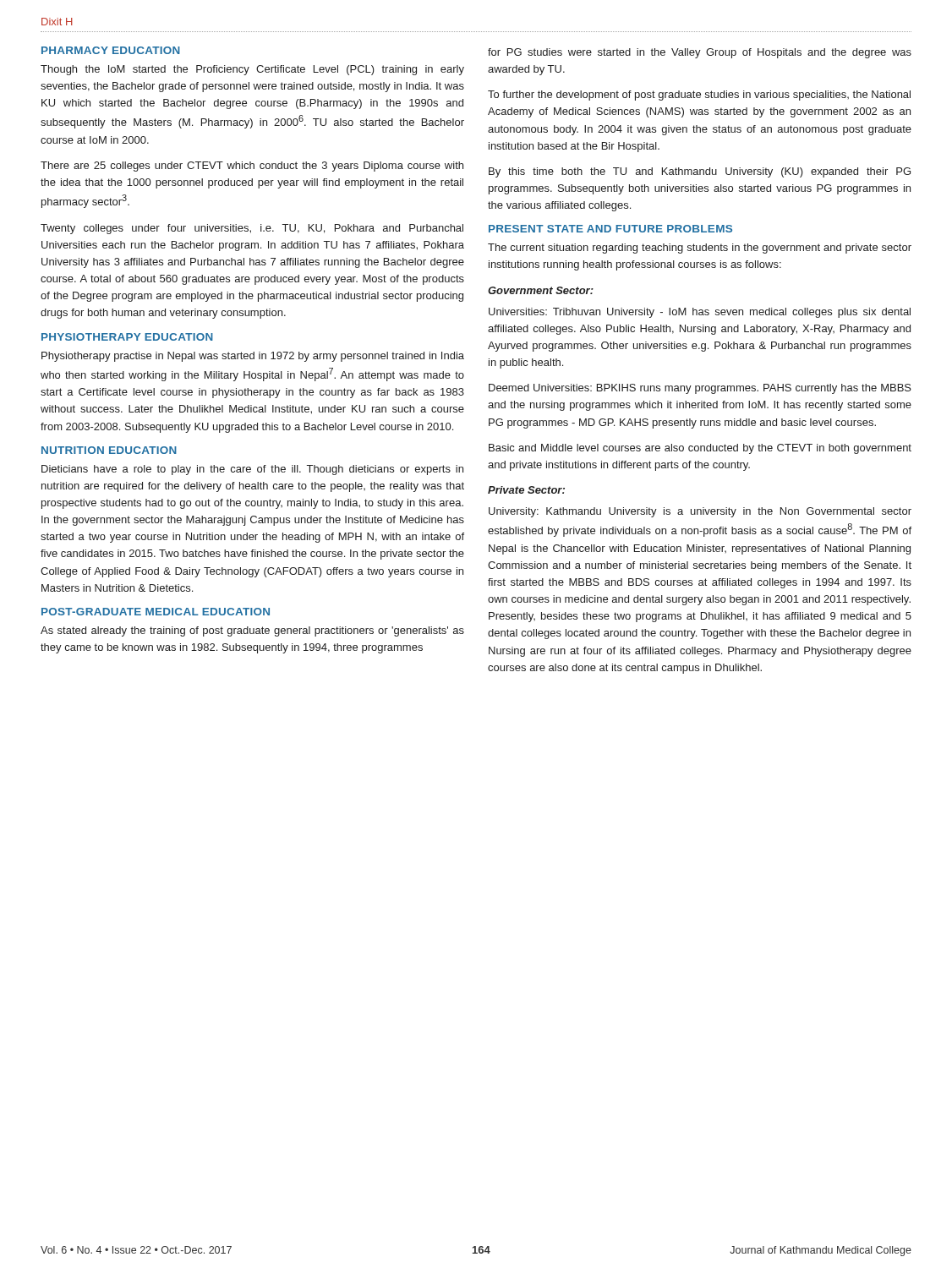Point to the region starting "Private Sector:"
This screenshot has height=1268, width=952.
tap(526, 490)
